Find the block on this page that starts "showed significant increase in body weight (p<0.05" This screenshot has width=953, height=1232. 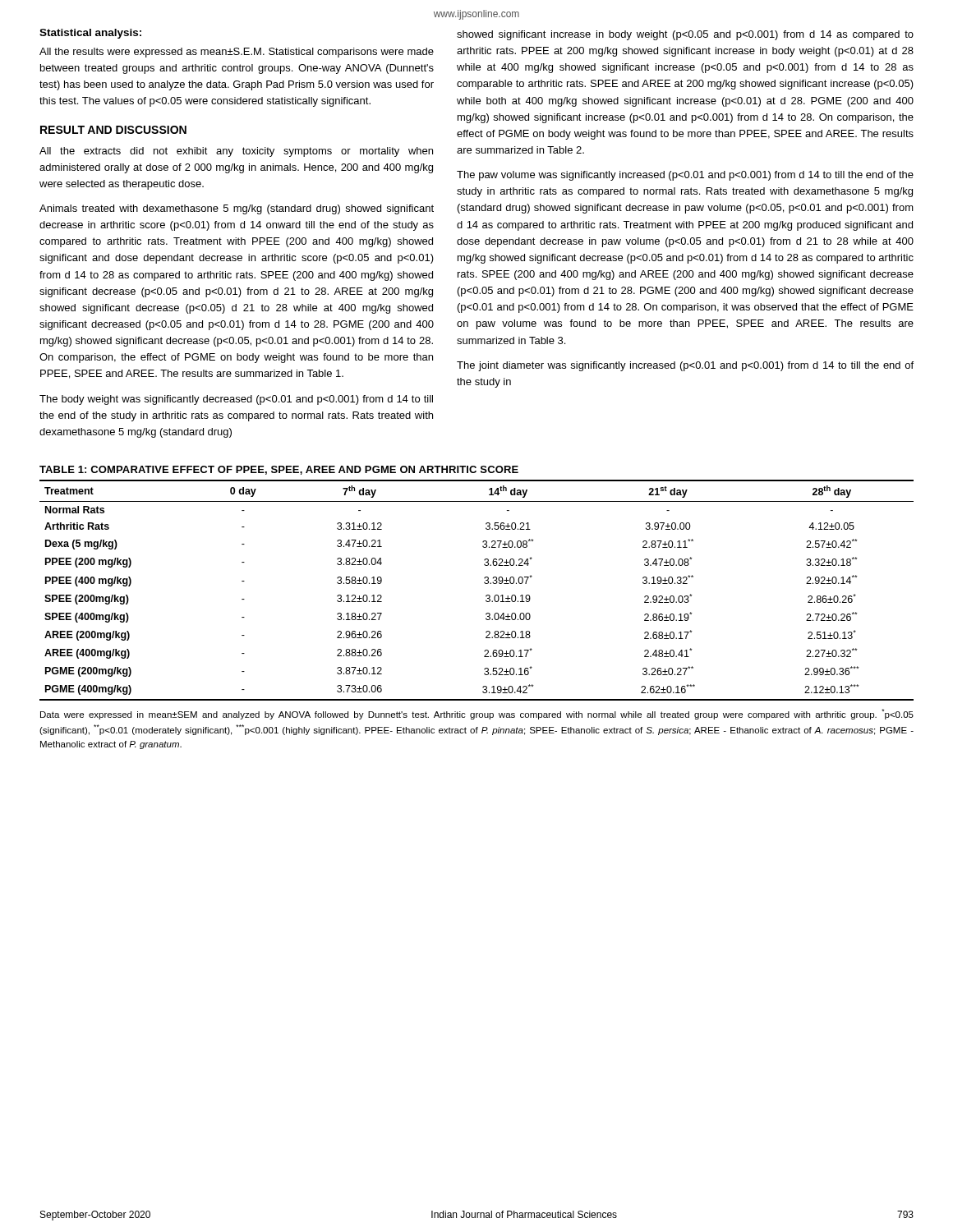tap(685, 92)
